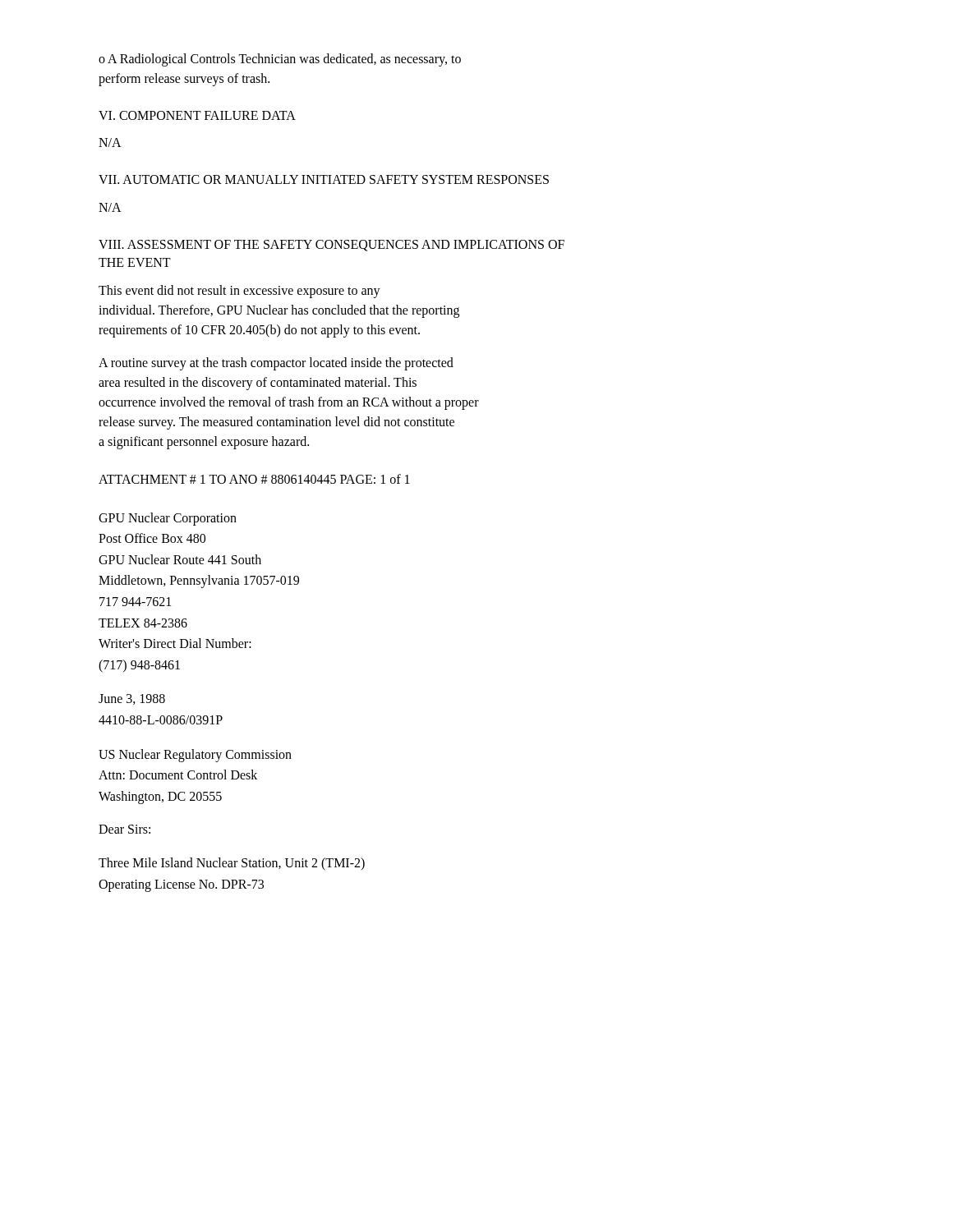Screen dimensions: 1232x953
Task: Click the section header that begins "VII. AUTOMATIC OR MANUALLY INITIATED"
Action: point(324,180)
